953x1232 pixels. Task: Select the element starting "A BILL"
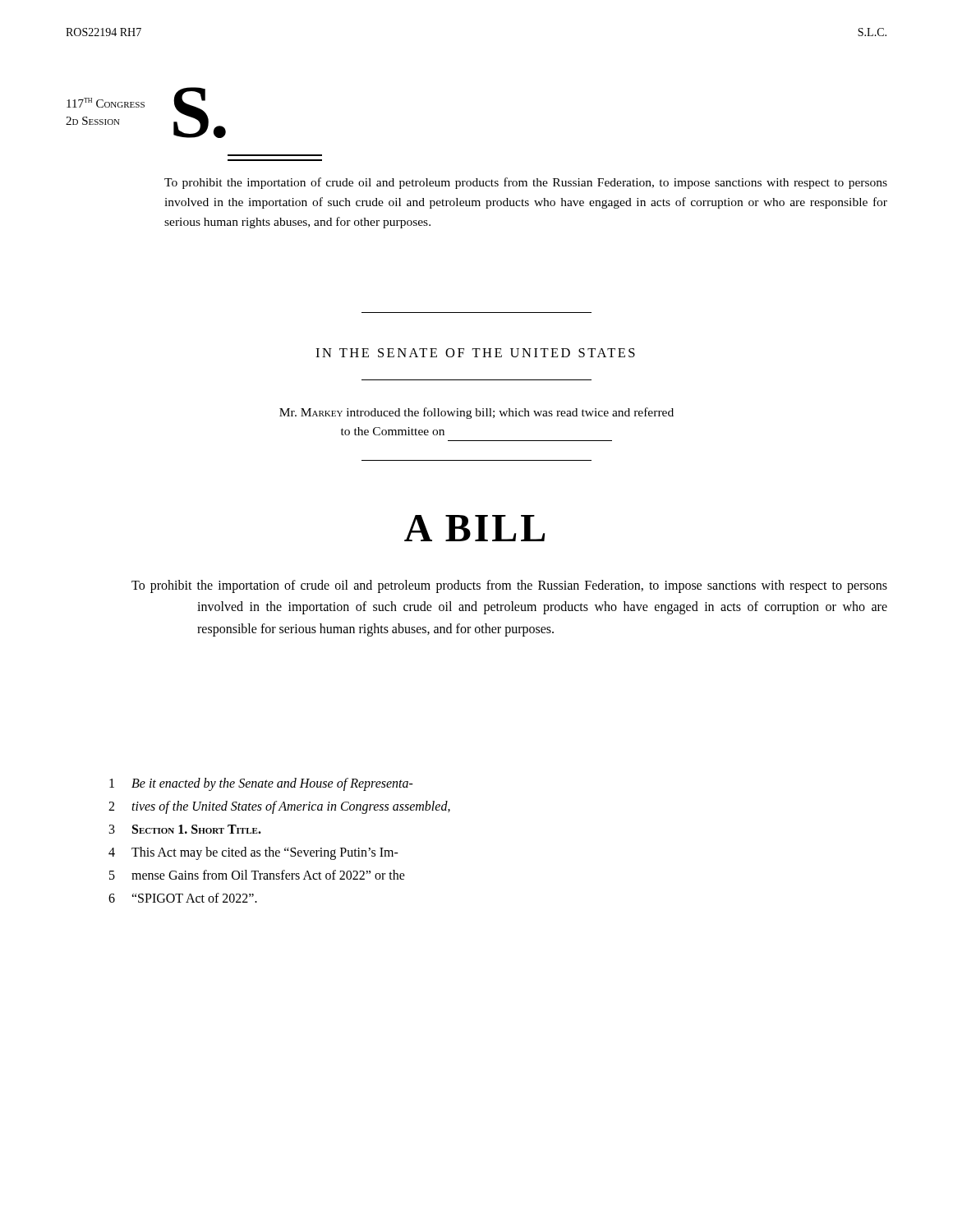[x=476, y=528]
